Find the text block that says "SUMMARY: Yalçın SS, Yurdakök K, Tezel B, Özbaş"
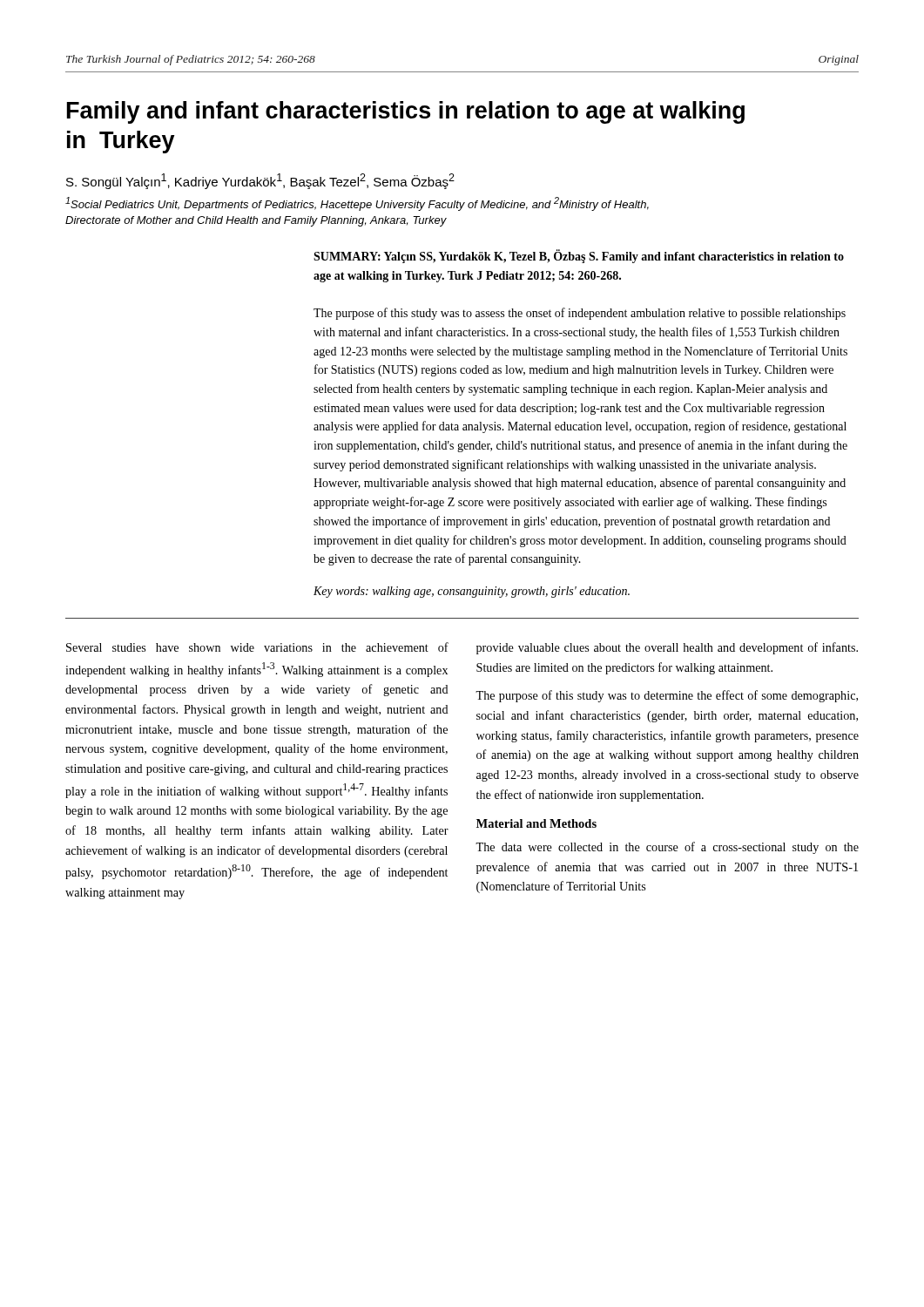This screenshot has width=924, height=1307. click(581, 408)
